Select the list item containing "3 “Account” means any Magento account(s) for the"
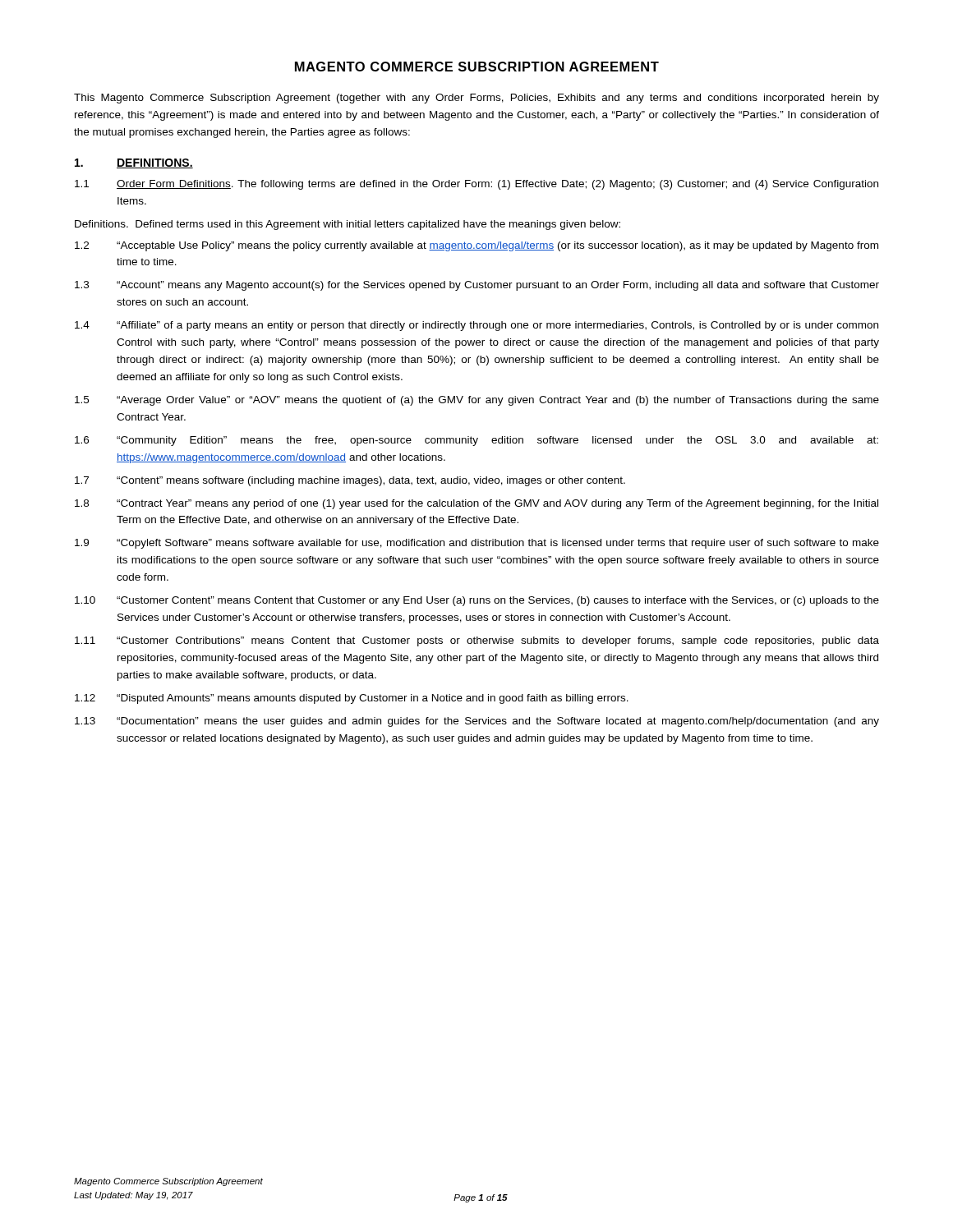Image resolution: width=953 pixels, height=1232 pixels. [x=476, y=294]
